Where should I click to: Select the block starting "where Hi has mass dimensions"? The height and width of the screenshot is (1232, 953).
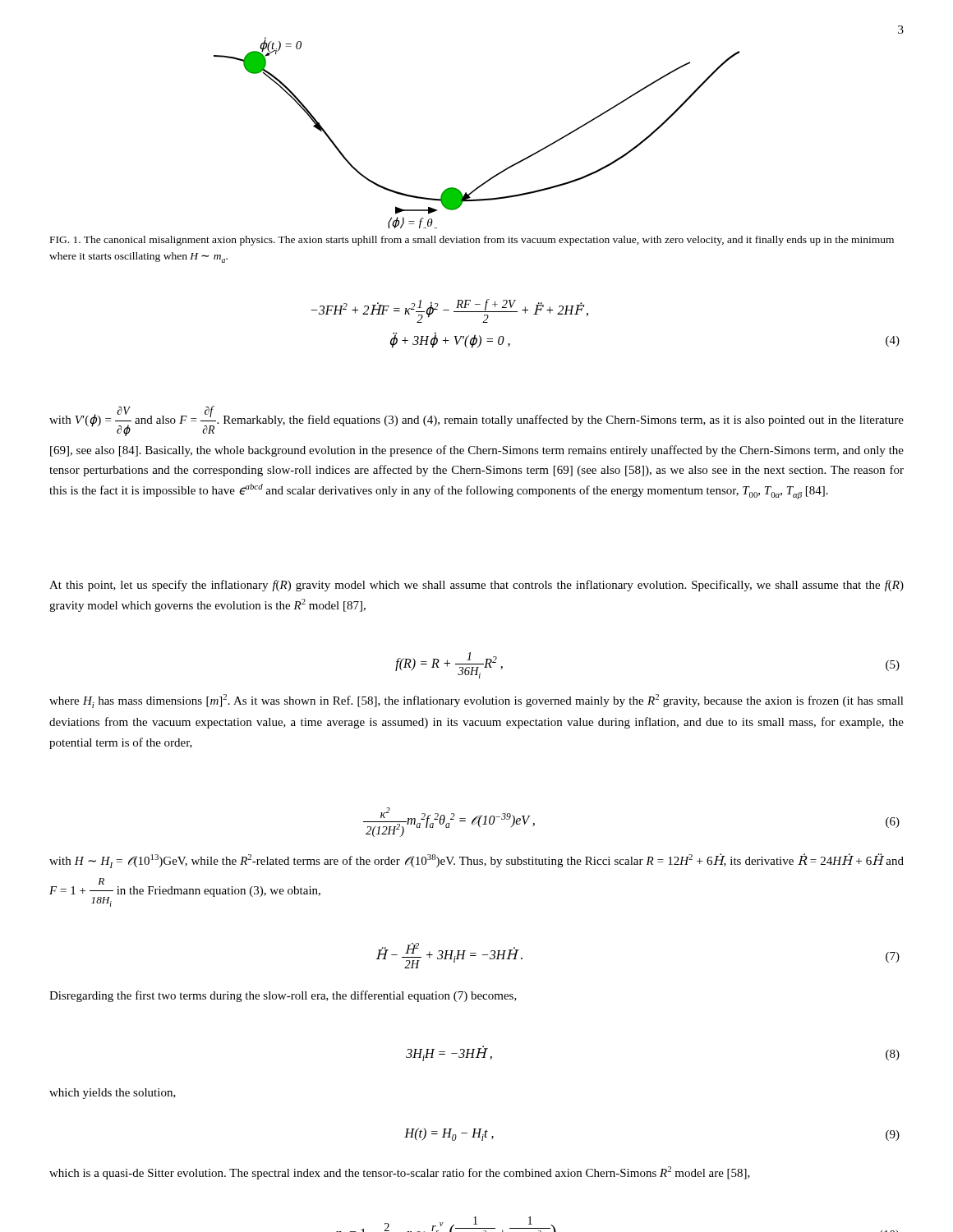476,720
